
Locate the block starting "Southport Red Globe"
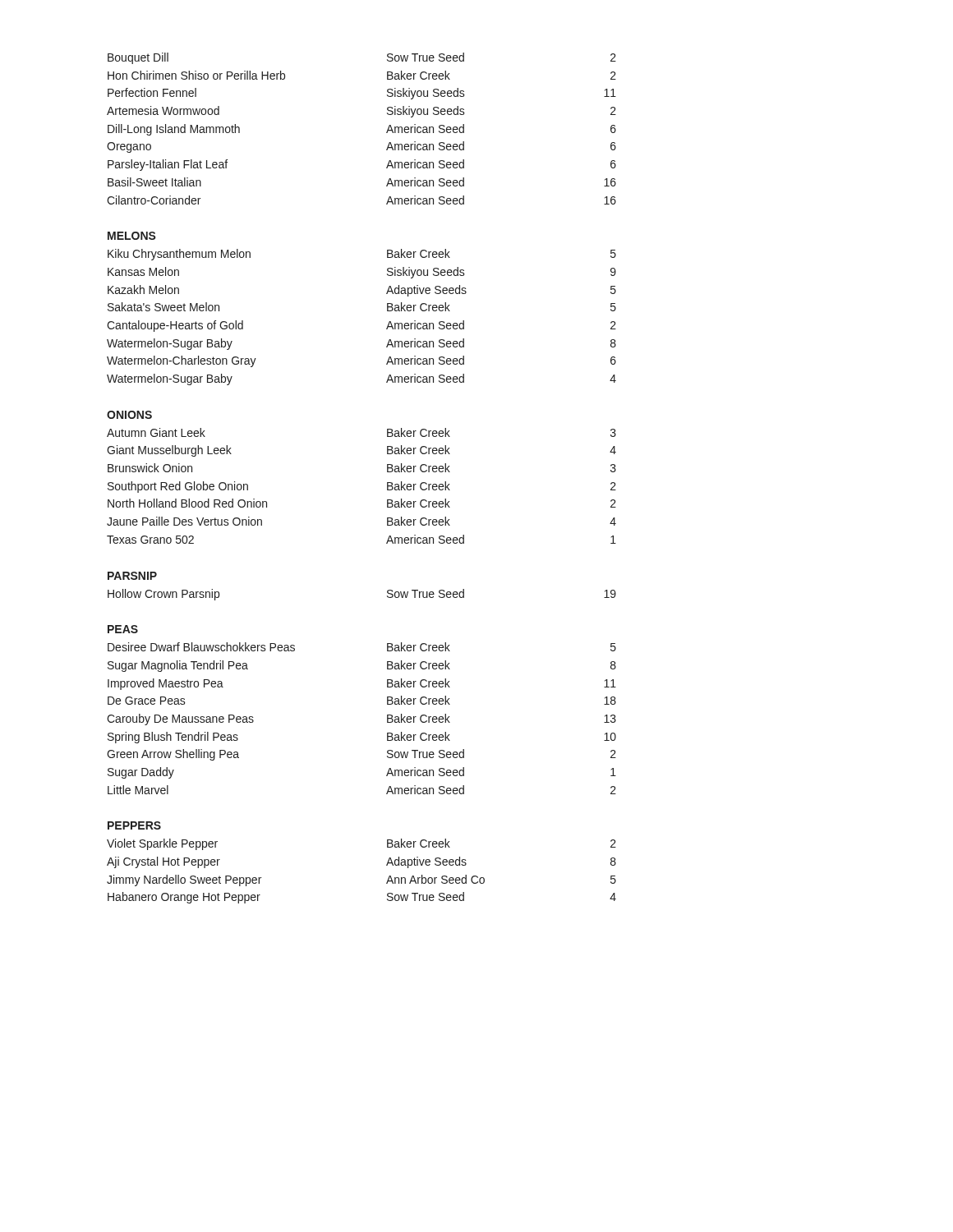[x=176, y=487]
